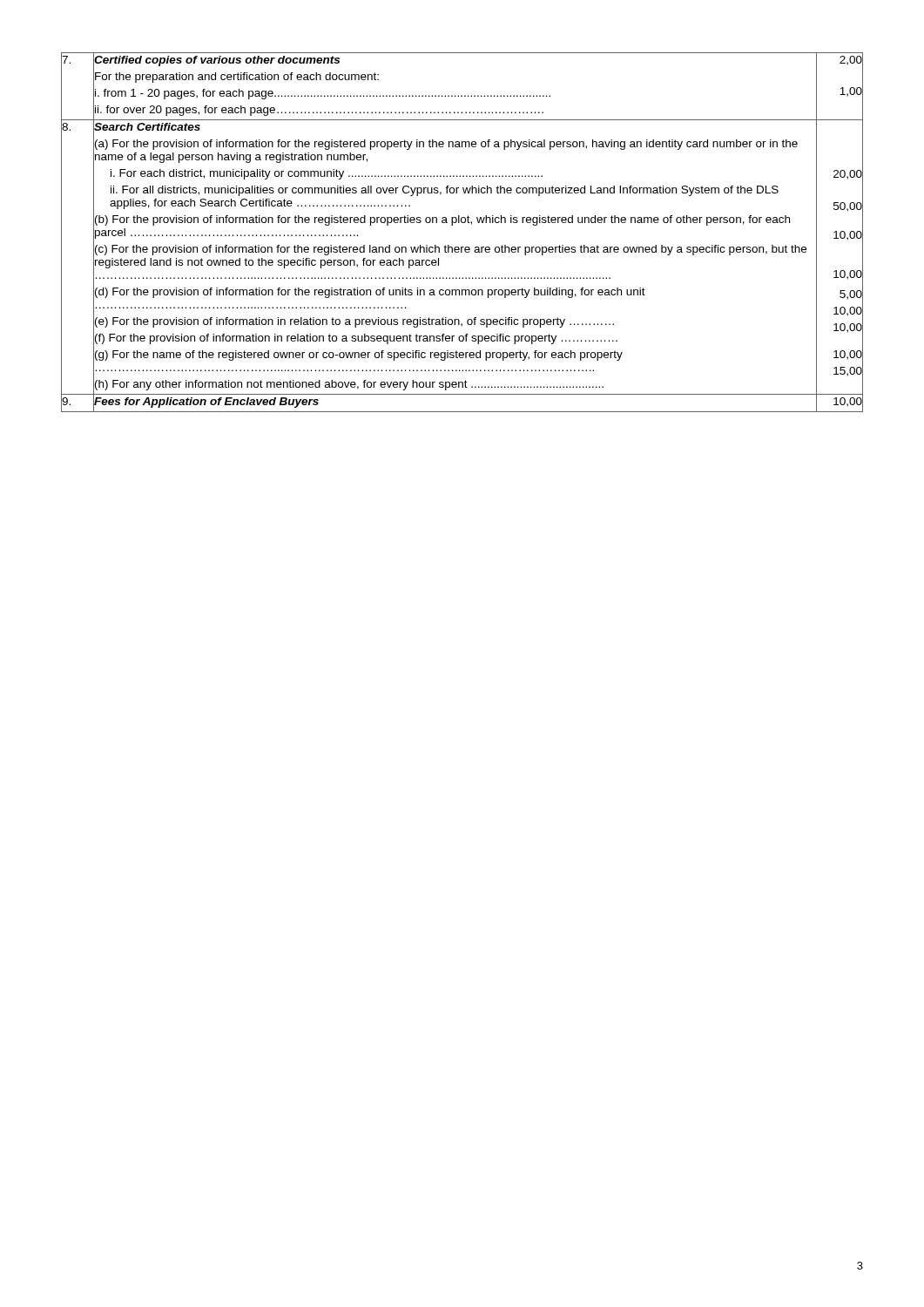Viewport: 924px width, 1307px height.
Task: Click where it says "2,00 1,00"
Action: coord(840,75)
